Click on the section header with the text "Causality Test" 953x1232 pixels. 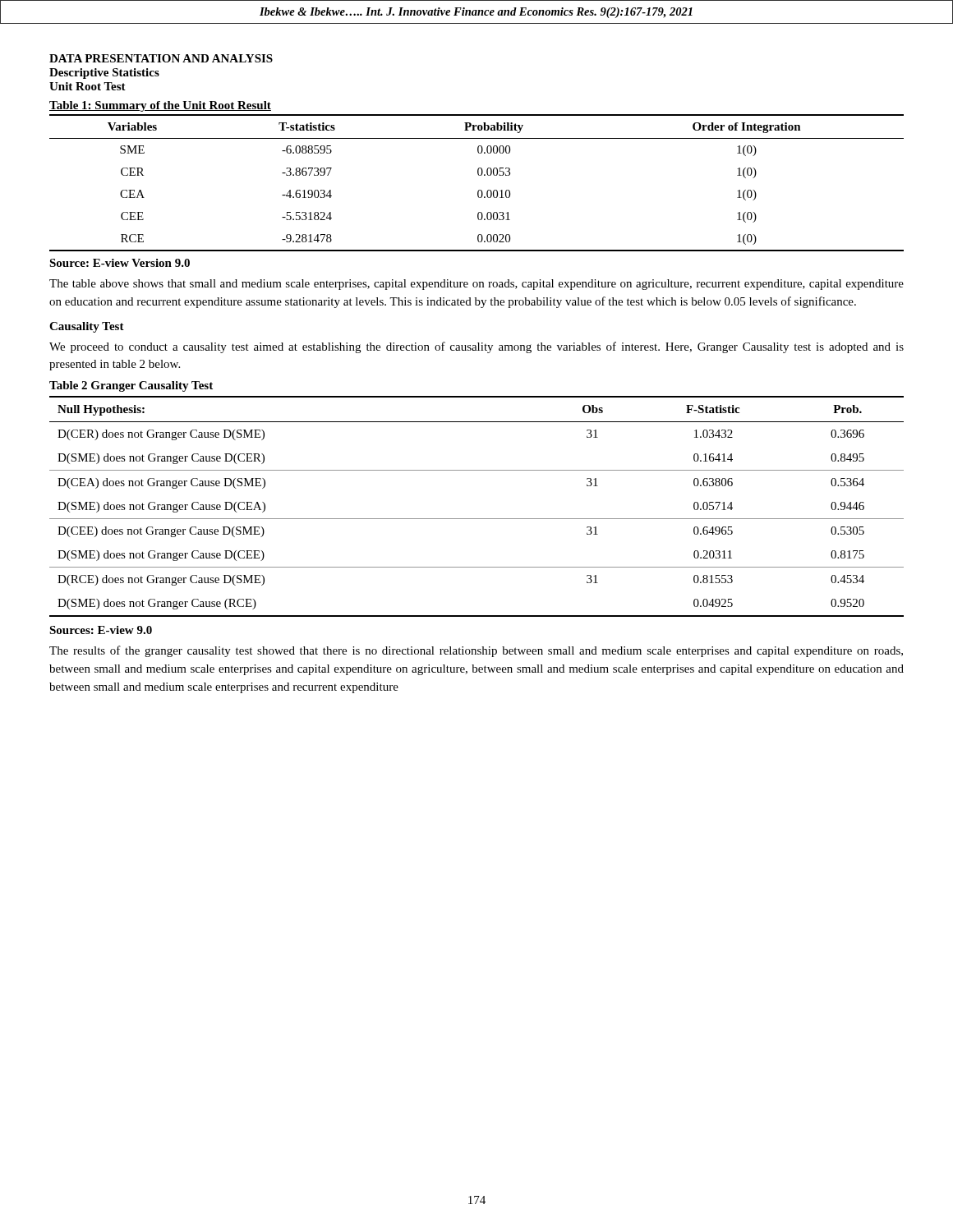coord(86,326)
